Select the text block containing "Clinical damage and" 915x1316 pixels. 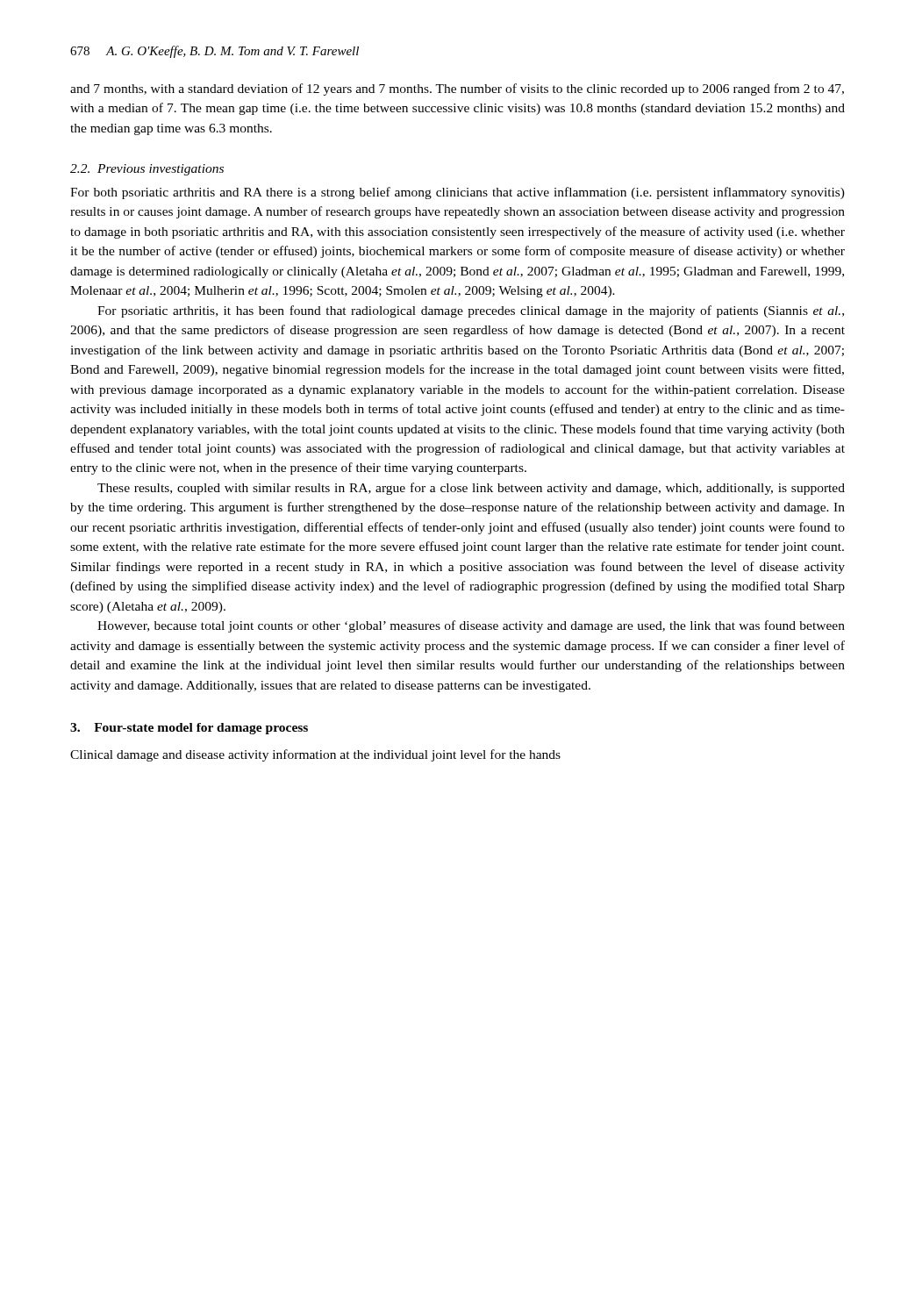click(458, 754)
